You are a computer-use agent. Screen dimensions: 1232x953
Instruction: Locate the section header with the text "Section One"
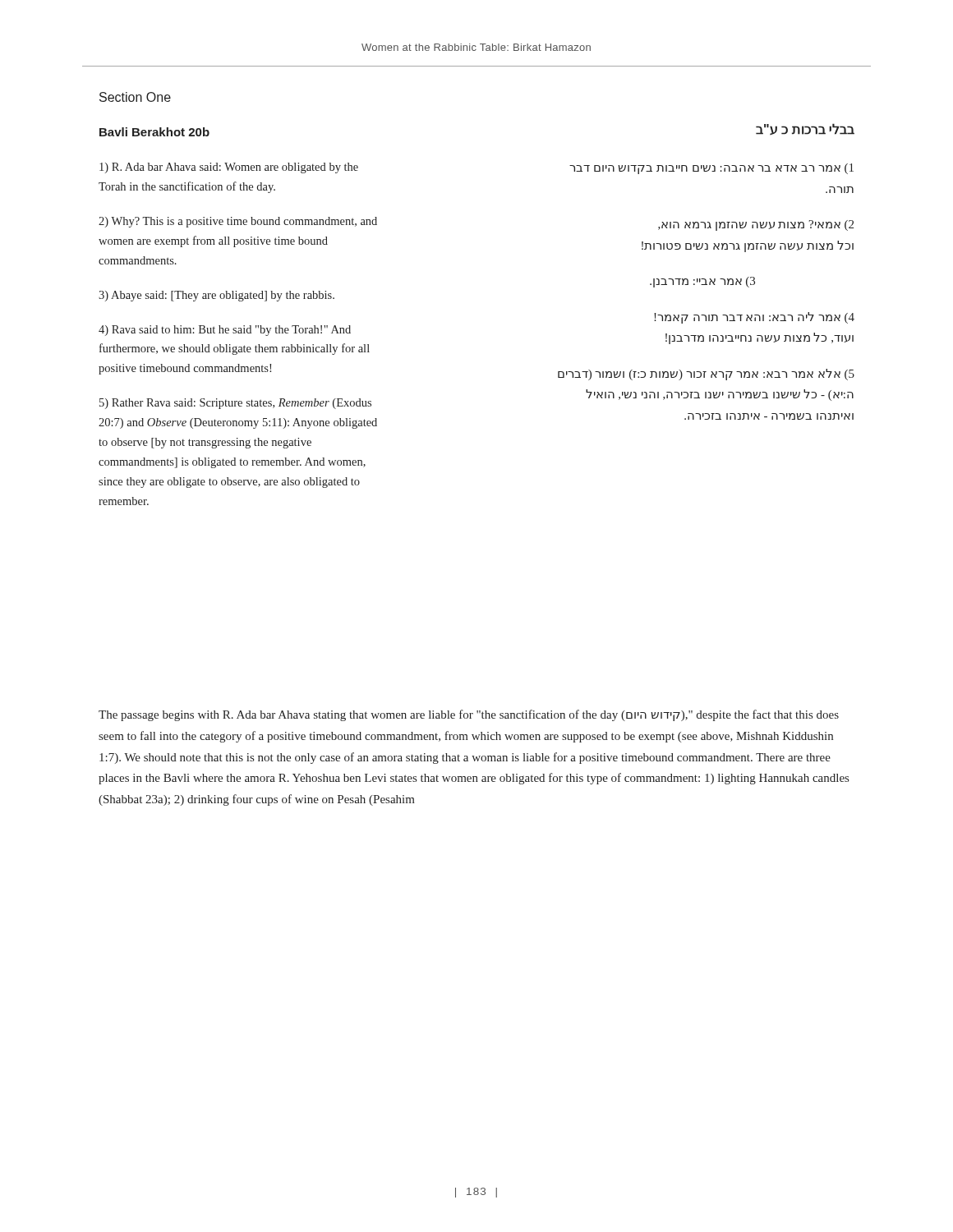click(x=135, y=97)
